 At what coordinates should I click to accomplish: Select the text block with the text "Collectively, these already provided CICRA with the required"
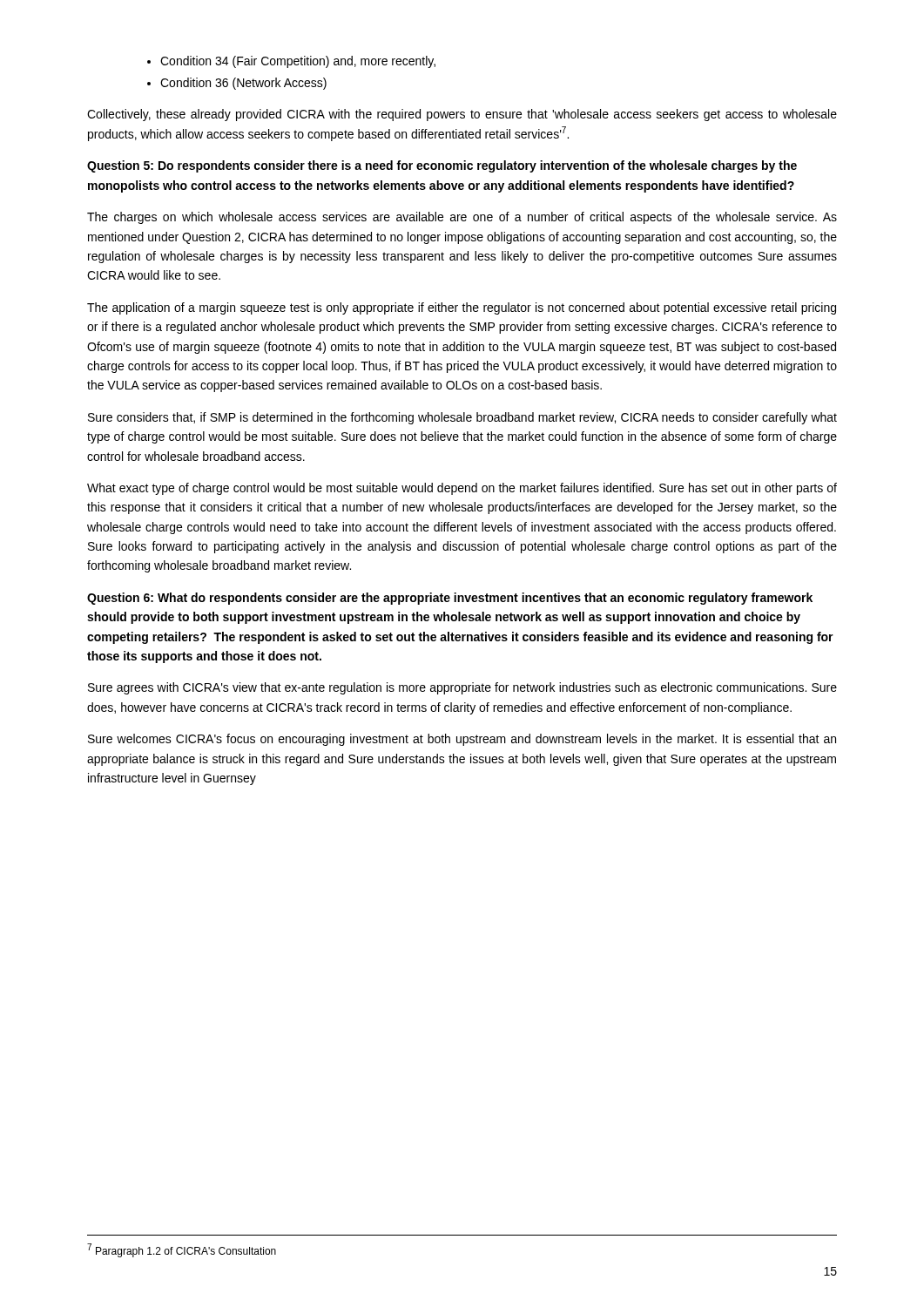coord(462,124)
